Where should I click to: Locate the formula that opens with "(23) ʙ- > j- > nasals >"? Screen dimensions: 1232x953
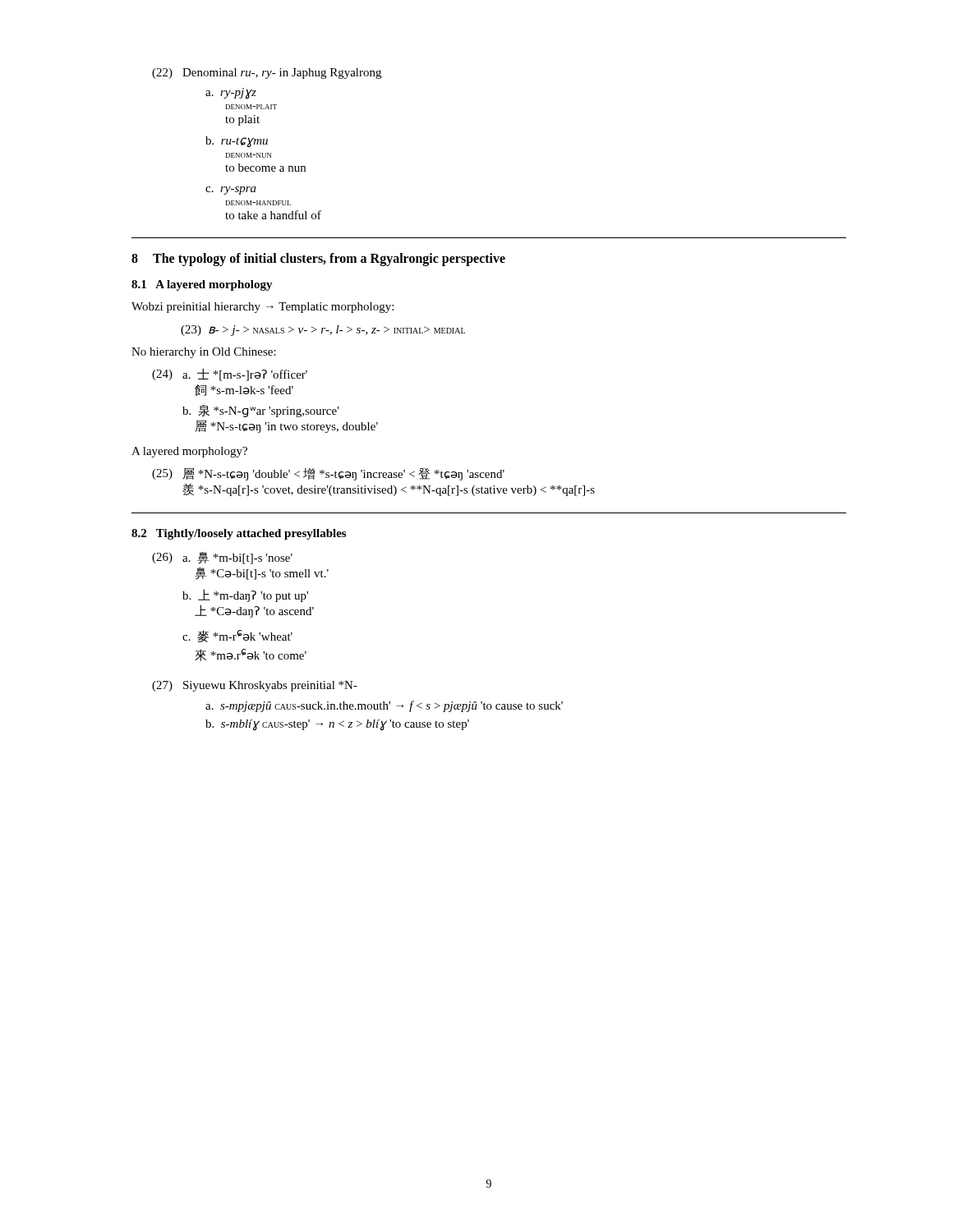coord(323,329)
